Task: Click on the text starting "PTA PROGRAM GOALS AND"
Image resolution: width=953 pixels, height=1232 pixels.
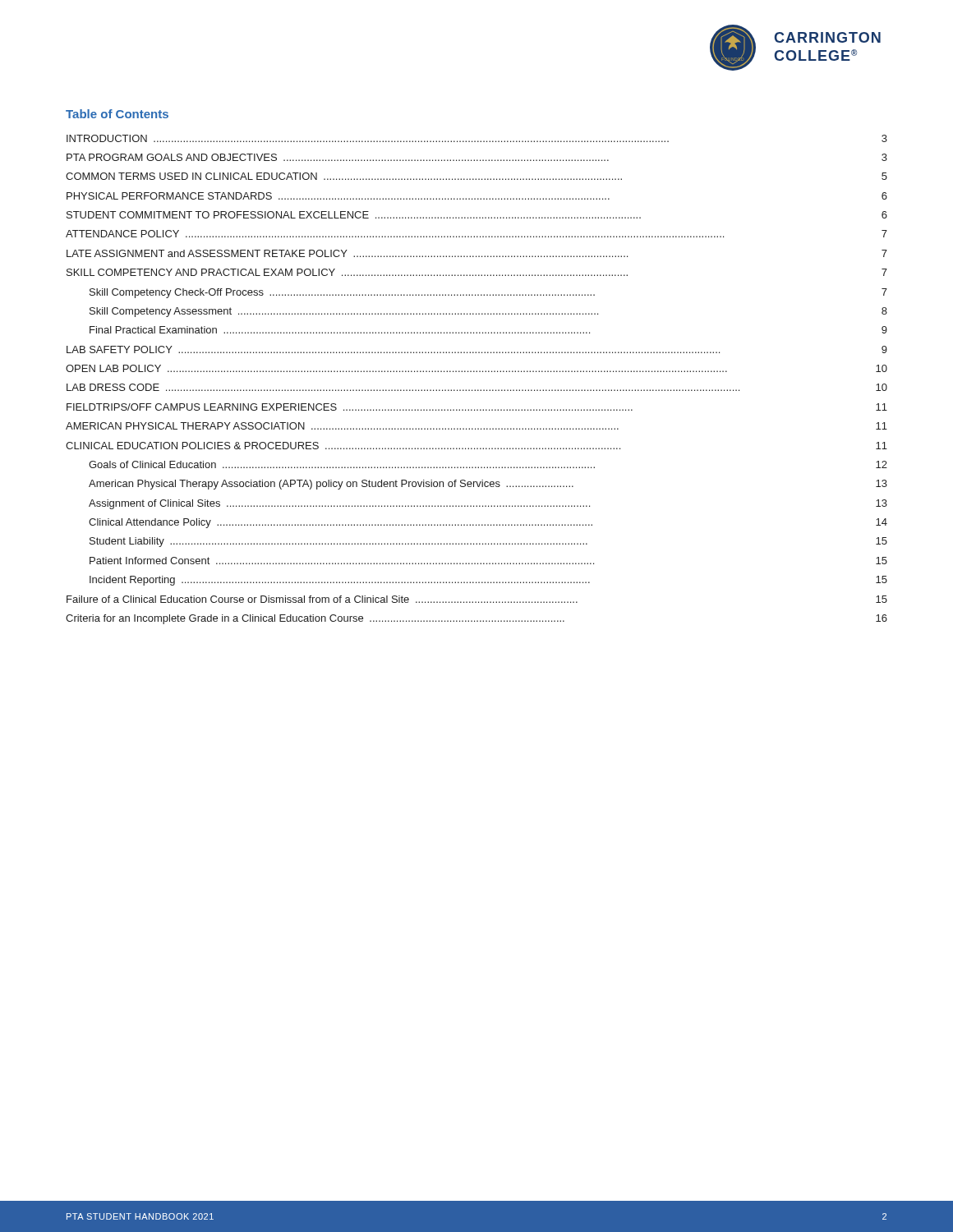Action: (476, 158)
